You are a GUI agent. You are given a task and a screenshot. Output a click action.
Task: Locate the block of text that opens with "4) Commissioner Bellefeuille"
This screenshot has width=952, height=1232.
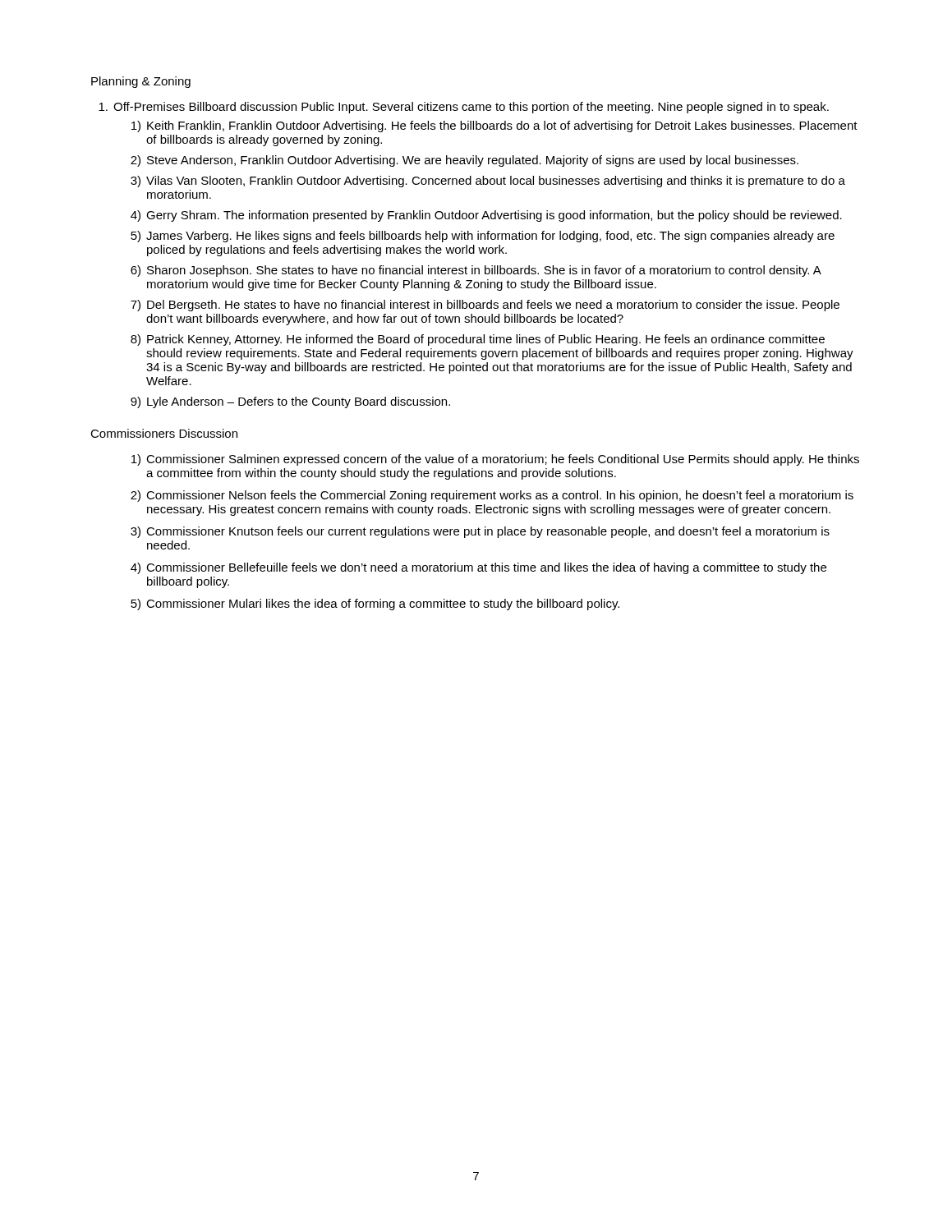coord(492,574)
